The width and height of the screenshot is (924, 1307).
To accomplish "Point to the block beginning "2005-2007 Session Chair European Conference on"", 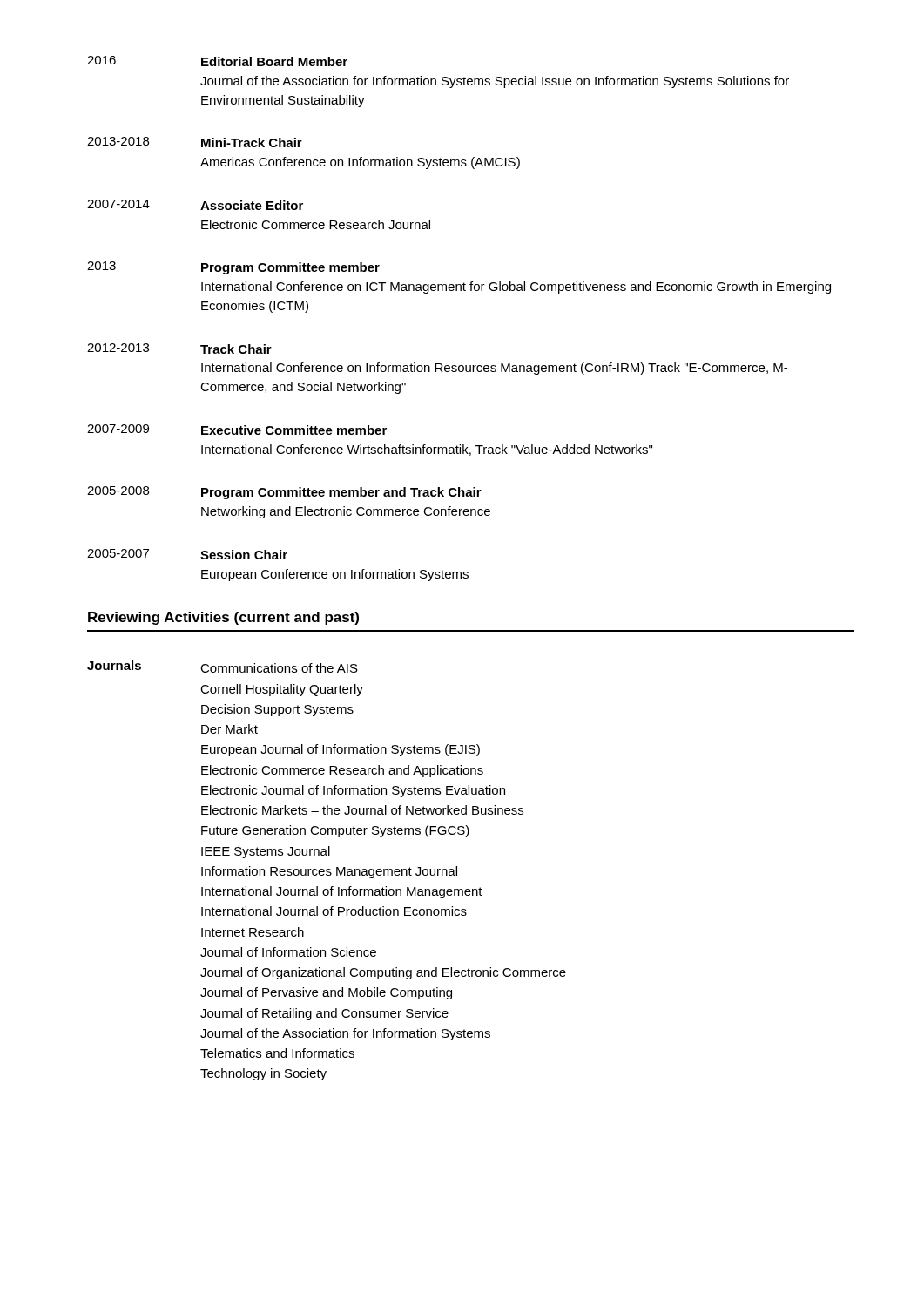I will coord(471,564).
